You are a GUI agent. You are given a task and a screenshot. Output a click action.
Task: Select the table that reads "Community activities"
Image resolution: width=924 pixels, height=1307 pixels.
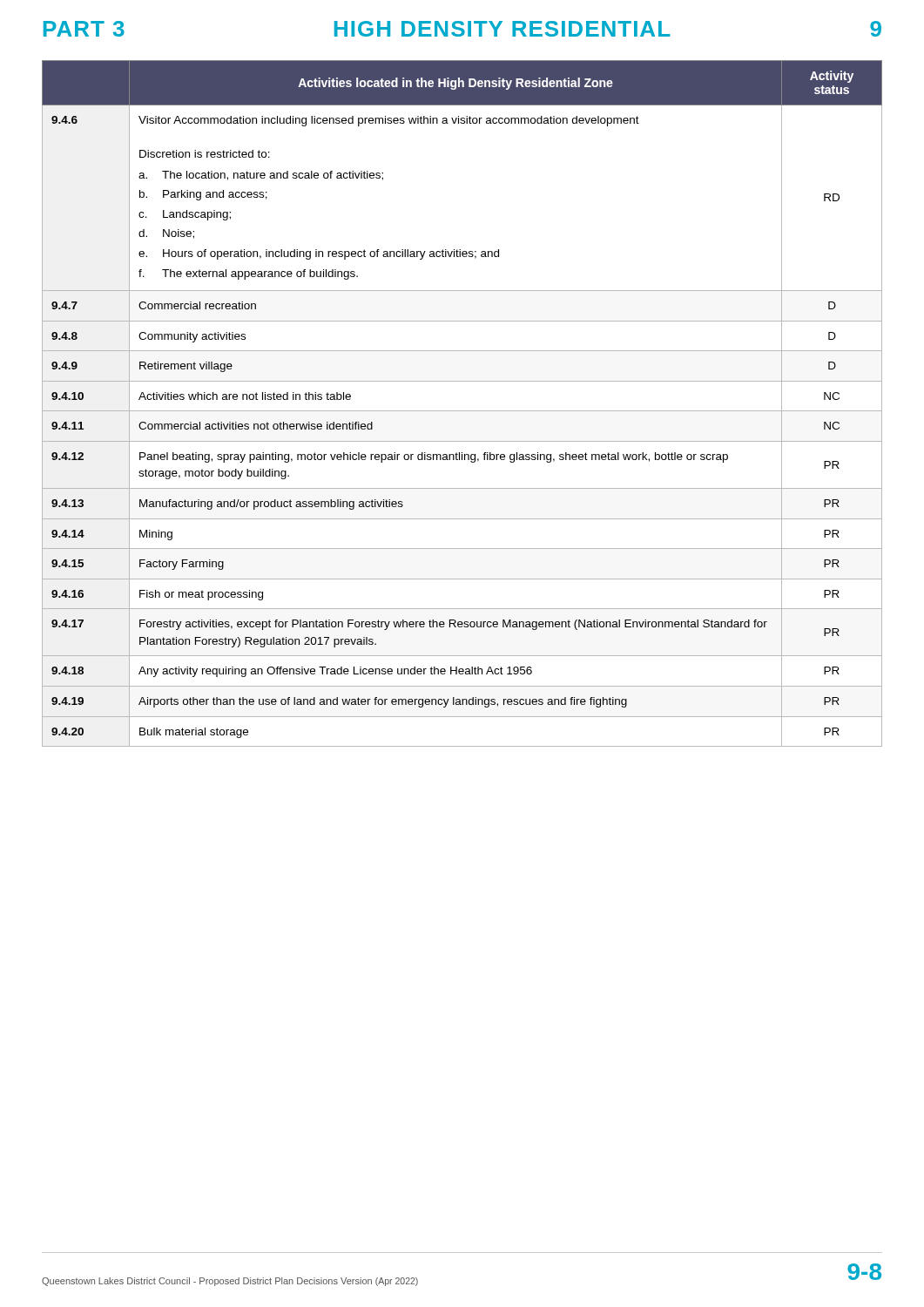click(x=462, y=403)
